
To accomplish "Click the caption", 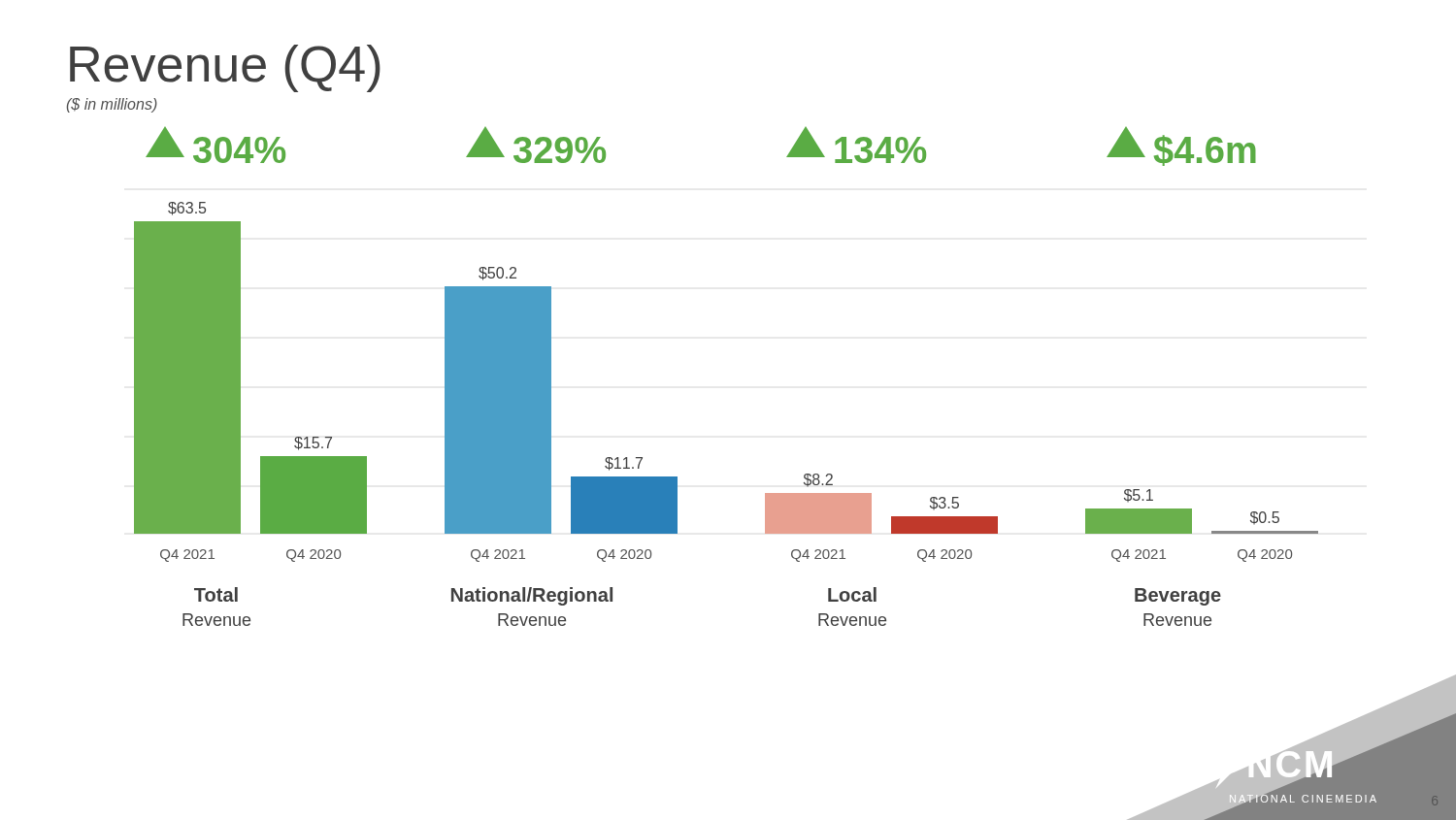I will pos(112,105).
